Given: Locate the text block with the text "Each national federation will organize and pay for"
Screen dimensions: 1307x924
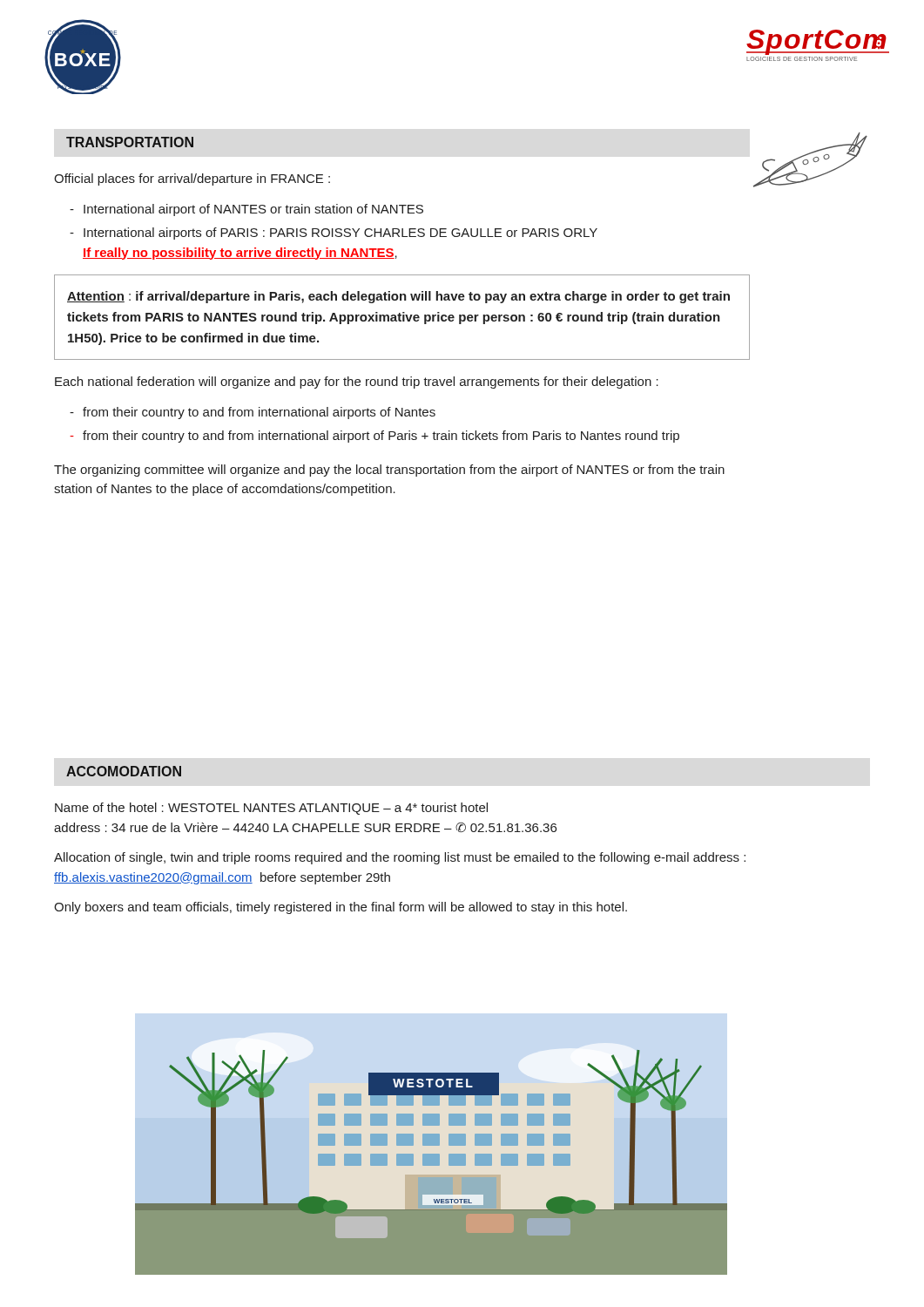Looking at the screenshot, I should tap(356, 381).
